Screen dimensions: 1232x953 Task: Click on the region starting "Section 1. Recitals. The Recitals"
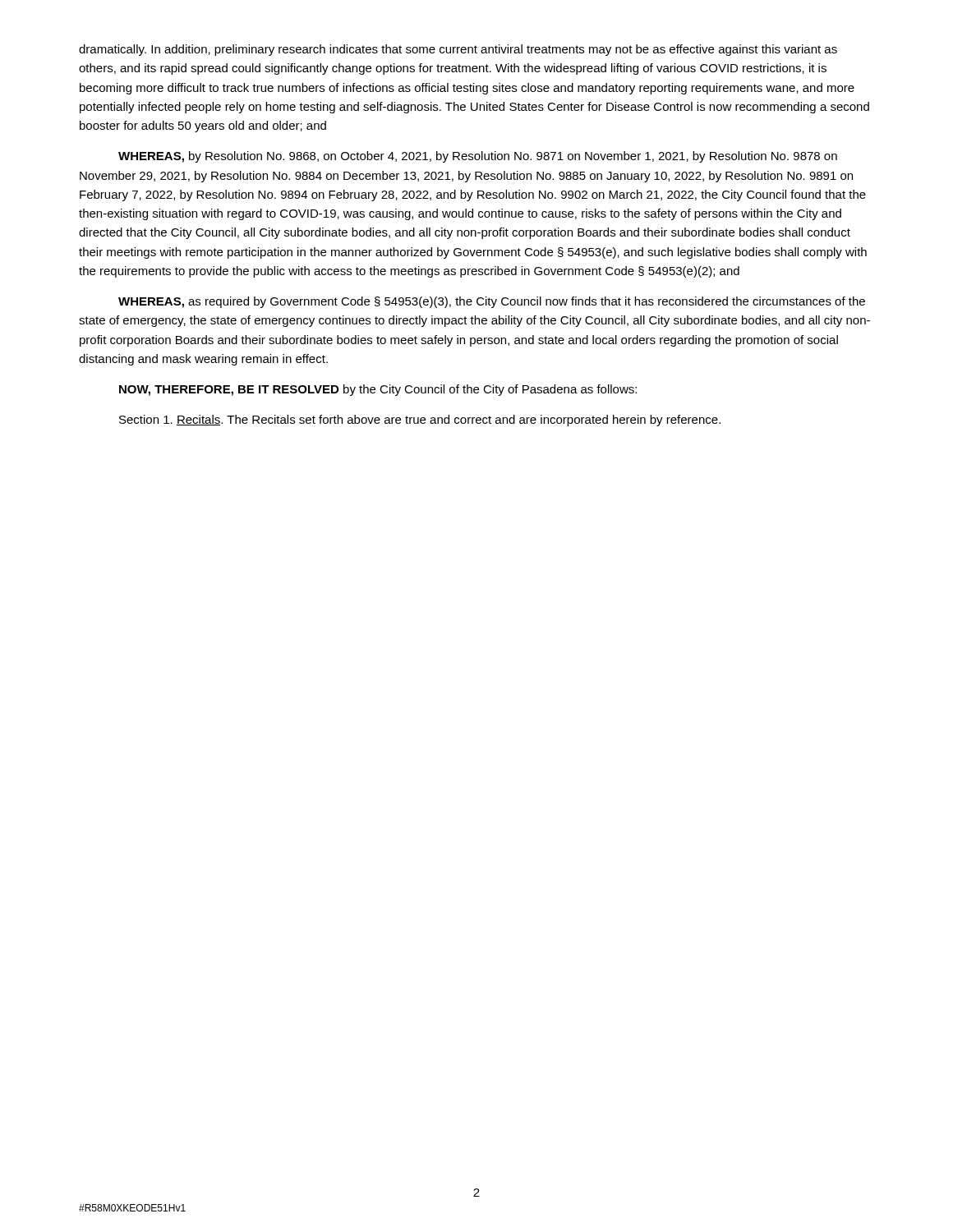pos(420,419)
